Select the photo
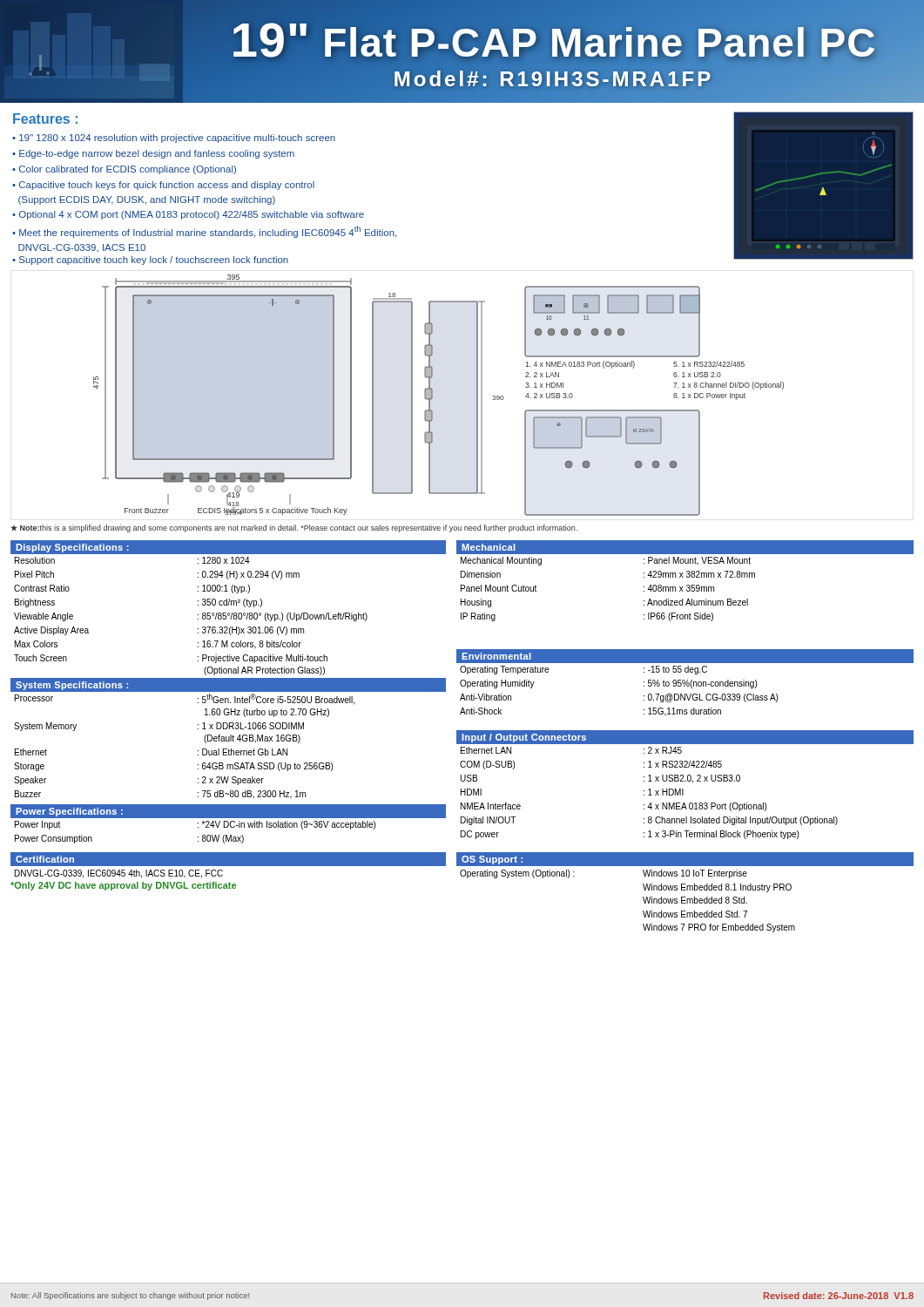Screen dimensions: 1307x924 (x=823, y=186)
